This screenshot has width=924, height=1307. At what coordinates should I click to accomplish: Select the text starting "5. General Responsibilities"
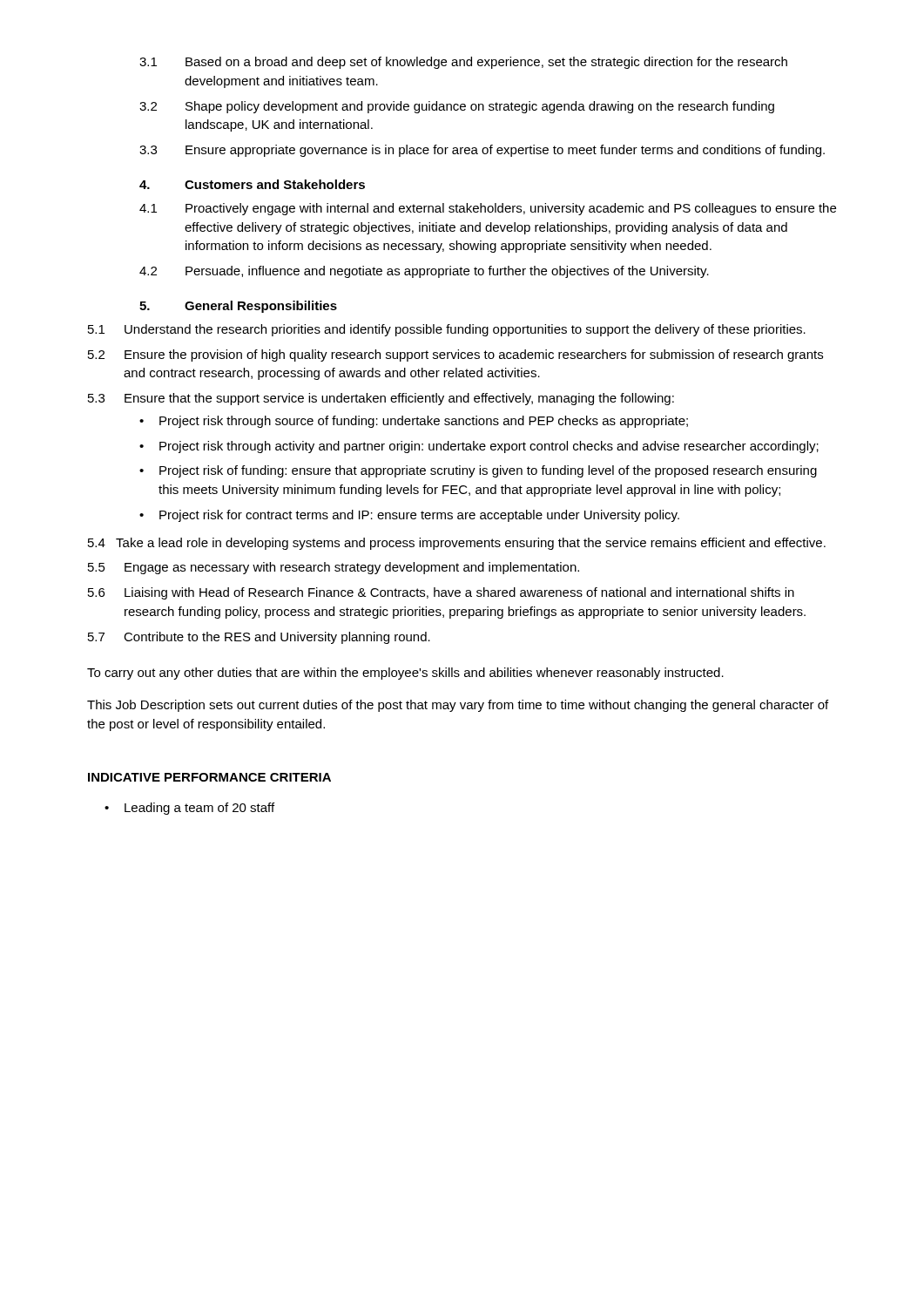238,305
